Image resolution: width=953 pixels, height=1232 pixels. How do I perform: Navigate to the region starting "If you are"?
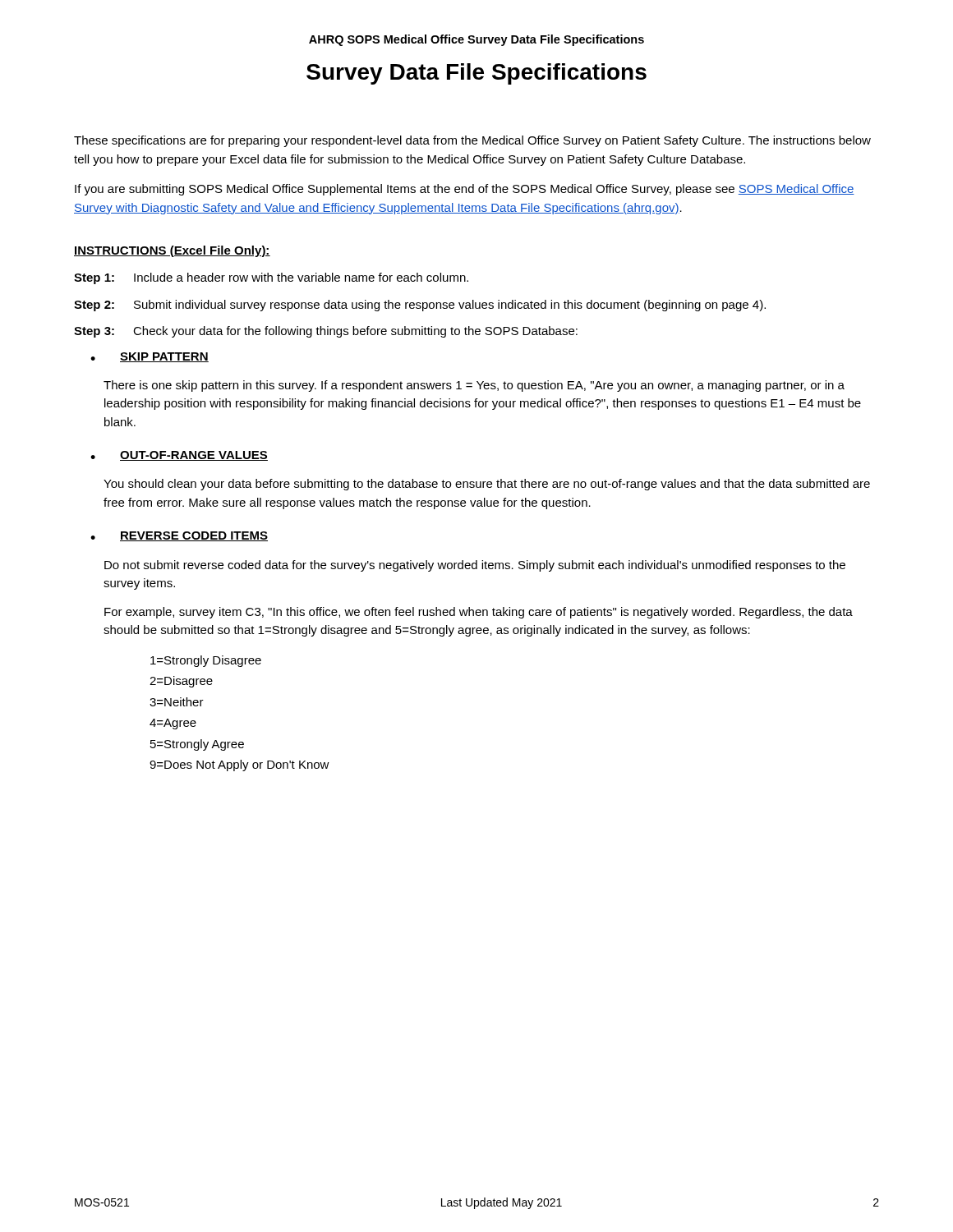476,198
